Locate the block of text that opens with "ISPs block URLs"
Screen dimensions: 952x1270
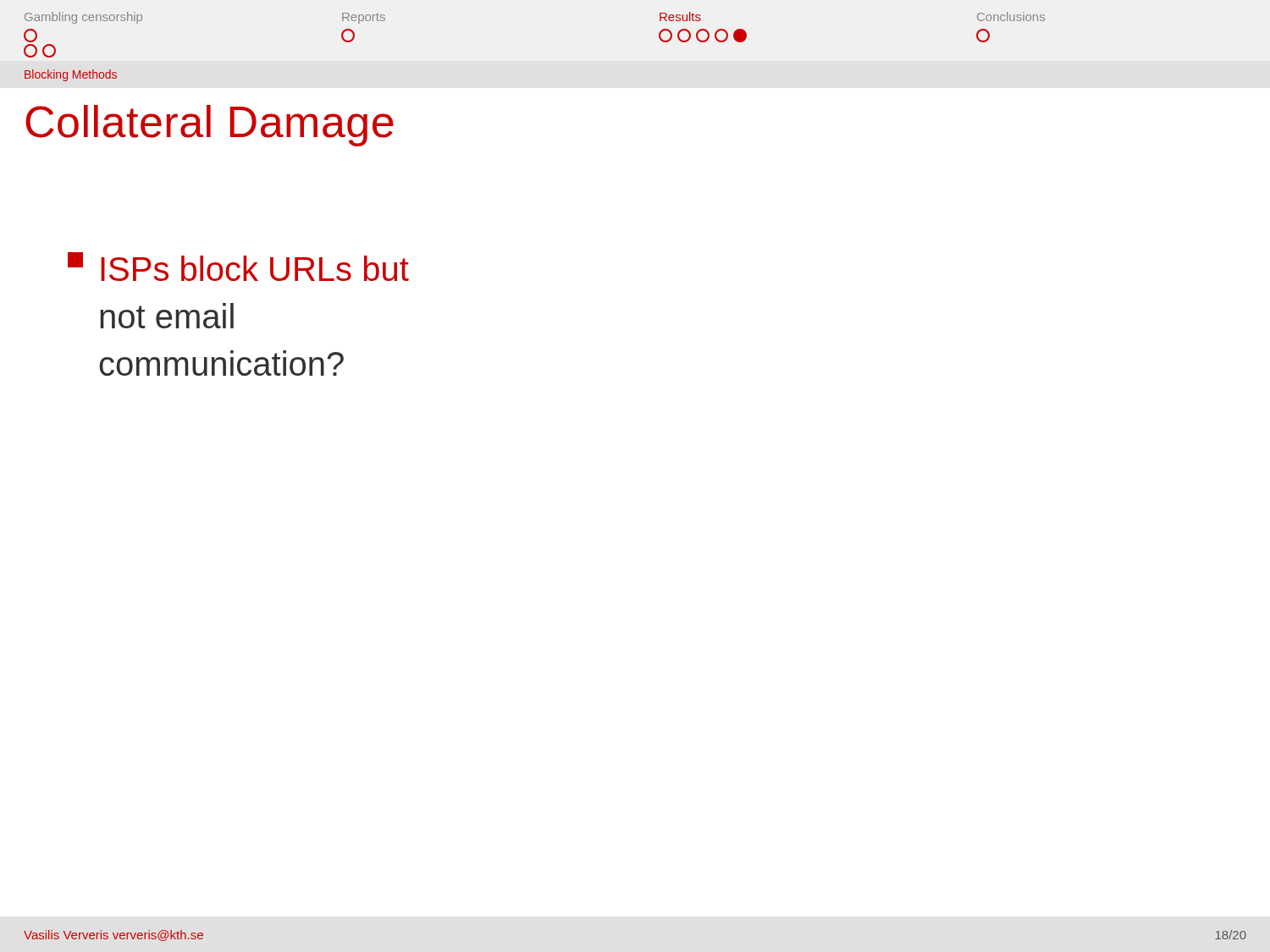pyautogui.click(x=238, y=316)
